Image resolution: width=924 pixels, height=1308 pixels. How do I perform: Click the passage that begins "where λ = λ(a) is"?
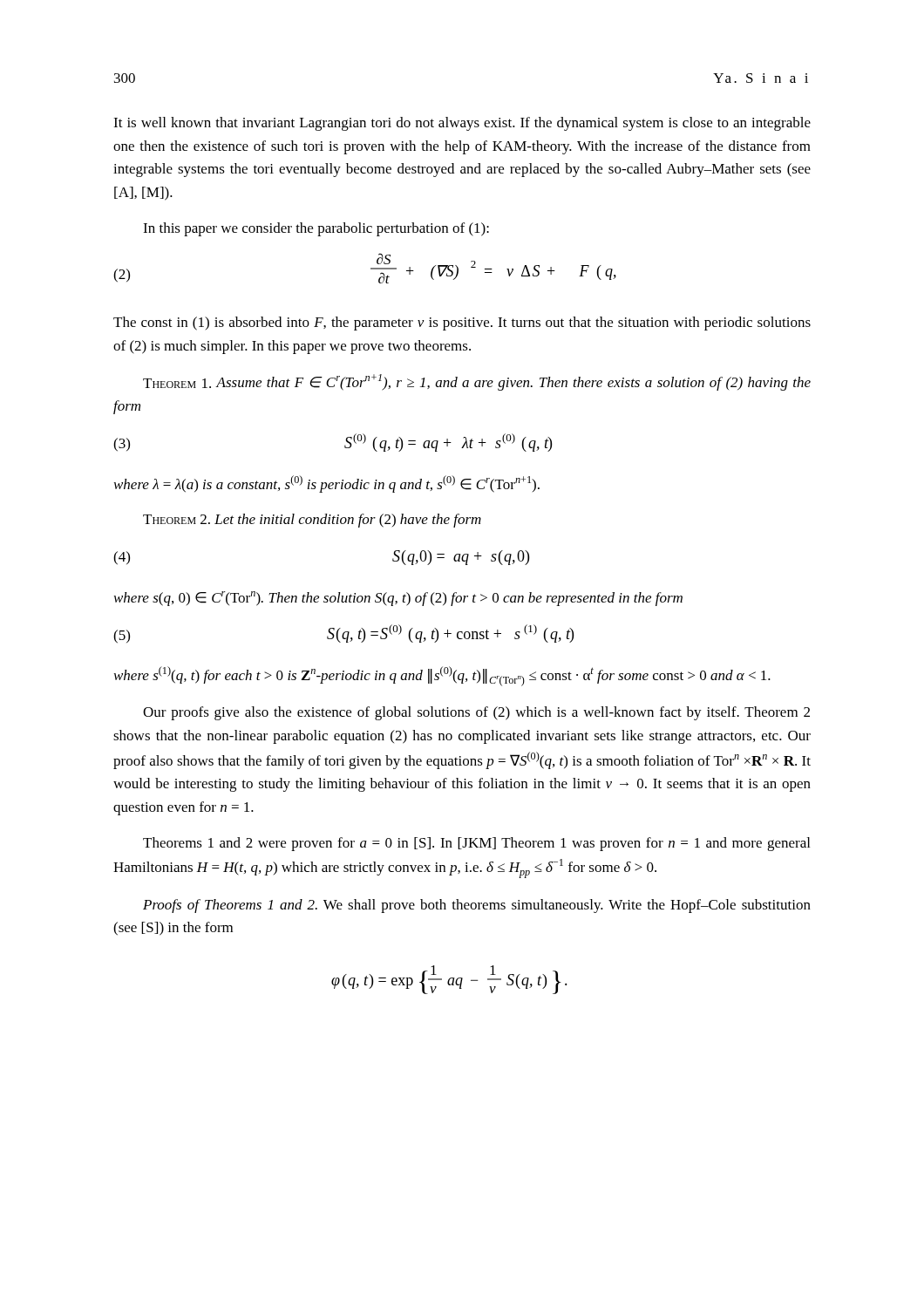click(x=462, y=484)
